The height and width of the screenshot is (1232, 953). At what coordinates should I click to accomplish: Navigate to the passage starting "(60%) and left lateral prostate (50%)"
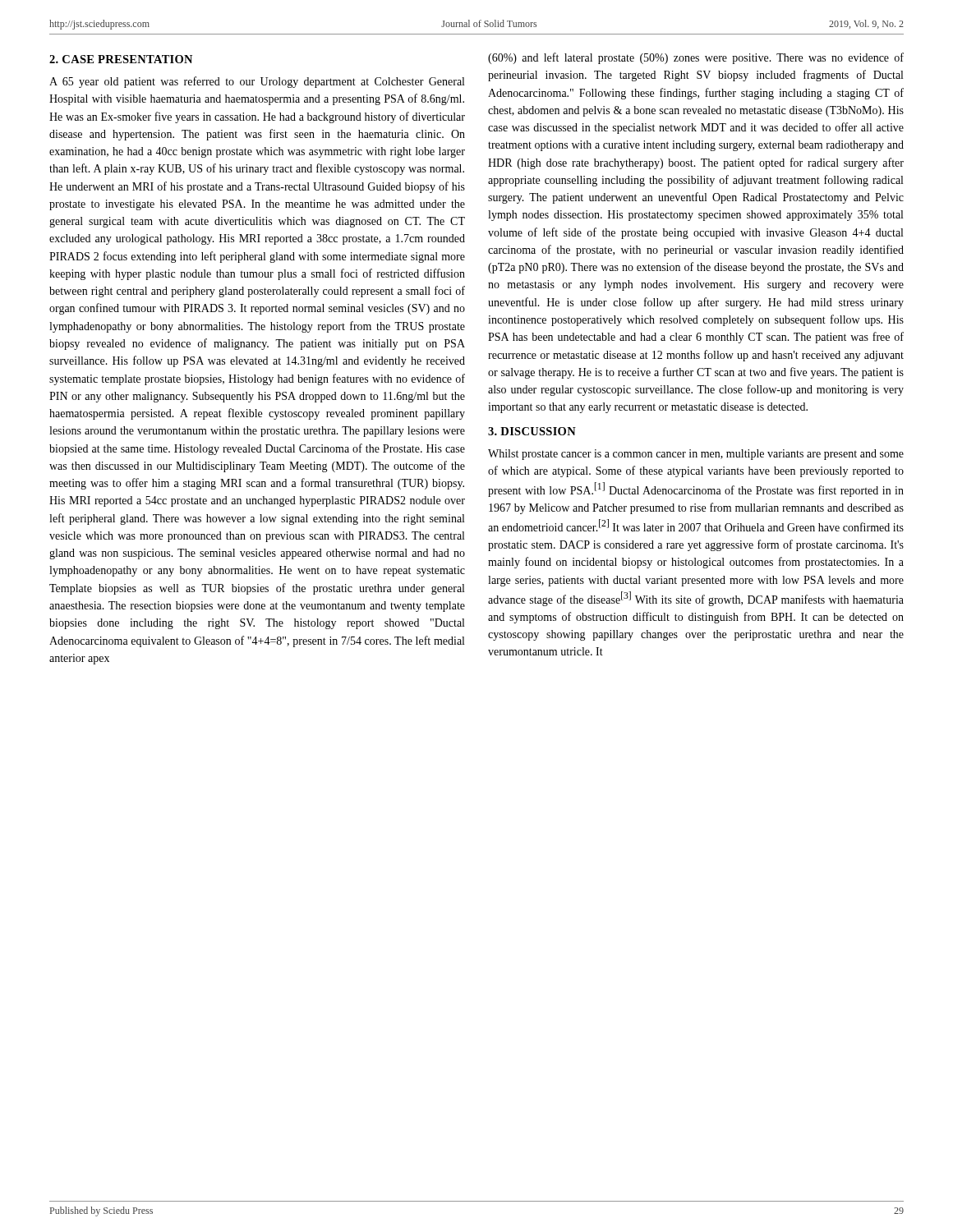pyautogui.click(x=696, y=233)
